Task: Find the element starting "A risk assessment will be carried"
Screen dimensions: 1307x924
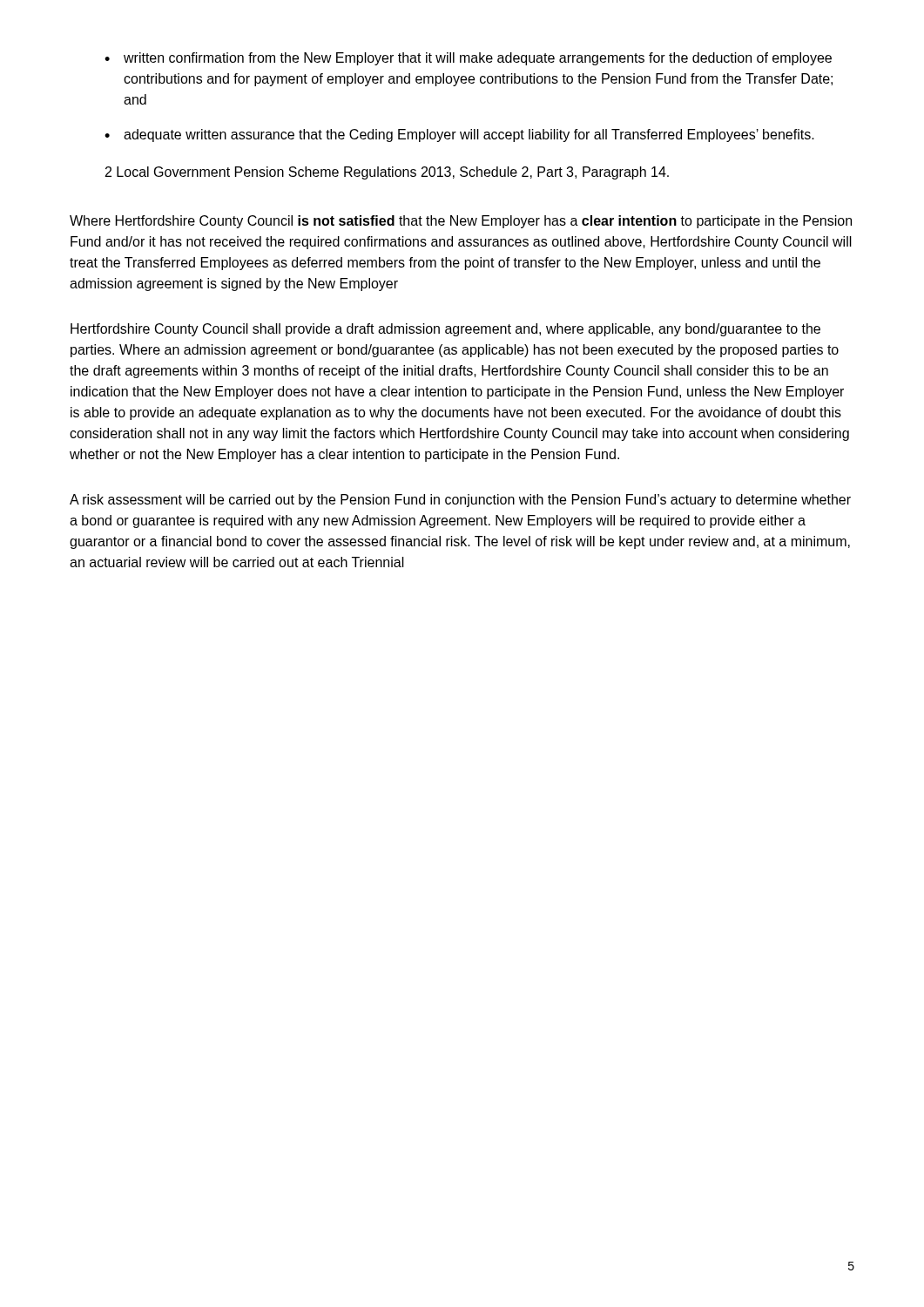Action: pyautogui.click(x=460, y=531)
